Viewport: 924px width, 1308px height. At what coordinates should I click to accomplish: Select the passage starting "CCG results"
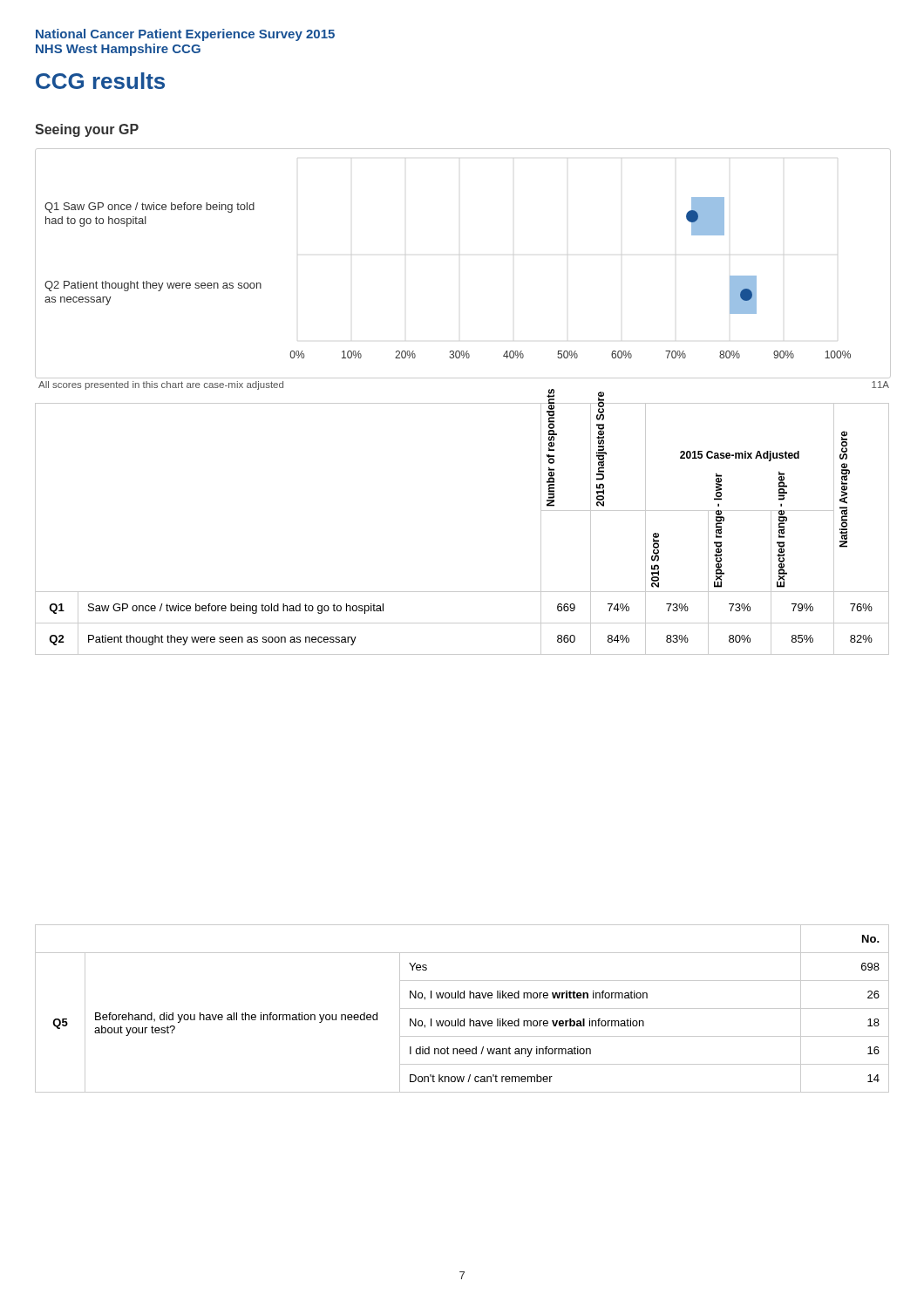point(100,81)
